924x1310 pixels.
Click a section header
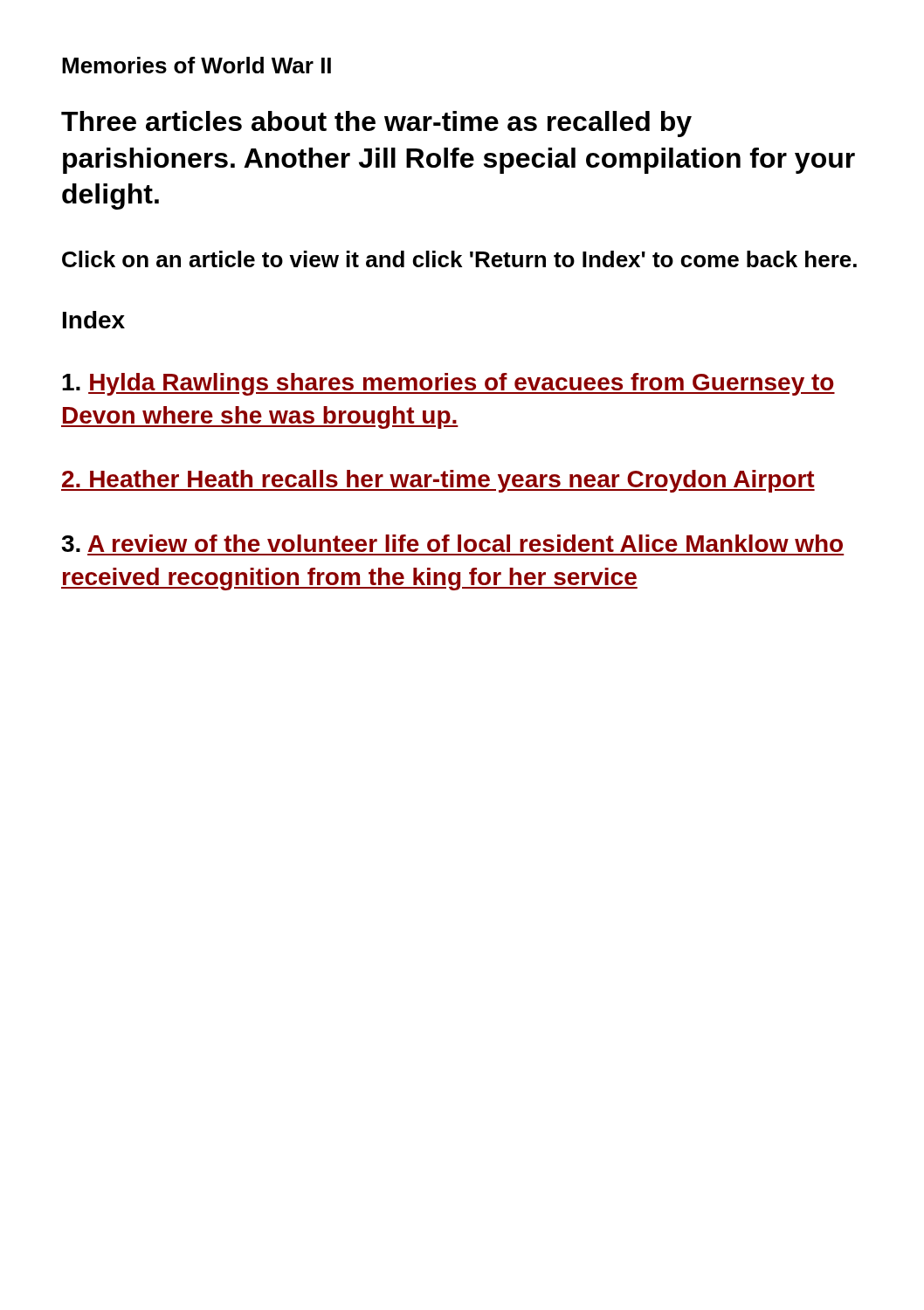click(x=93, y=320)
